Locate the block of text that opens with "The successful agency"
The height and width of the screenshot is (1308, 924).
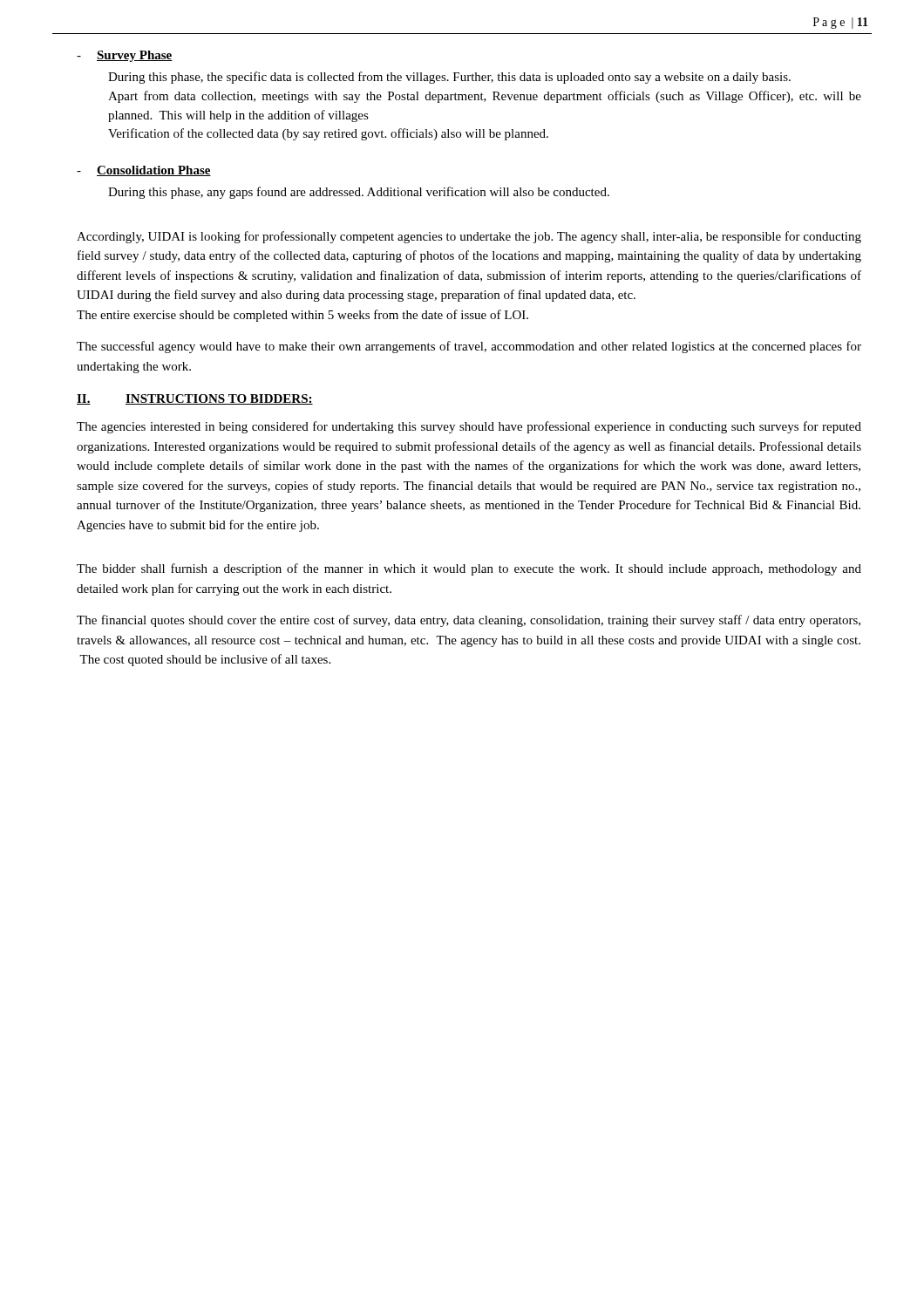(x=469, y=356)
